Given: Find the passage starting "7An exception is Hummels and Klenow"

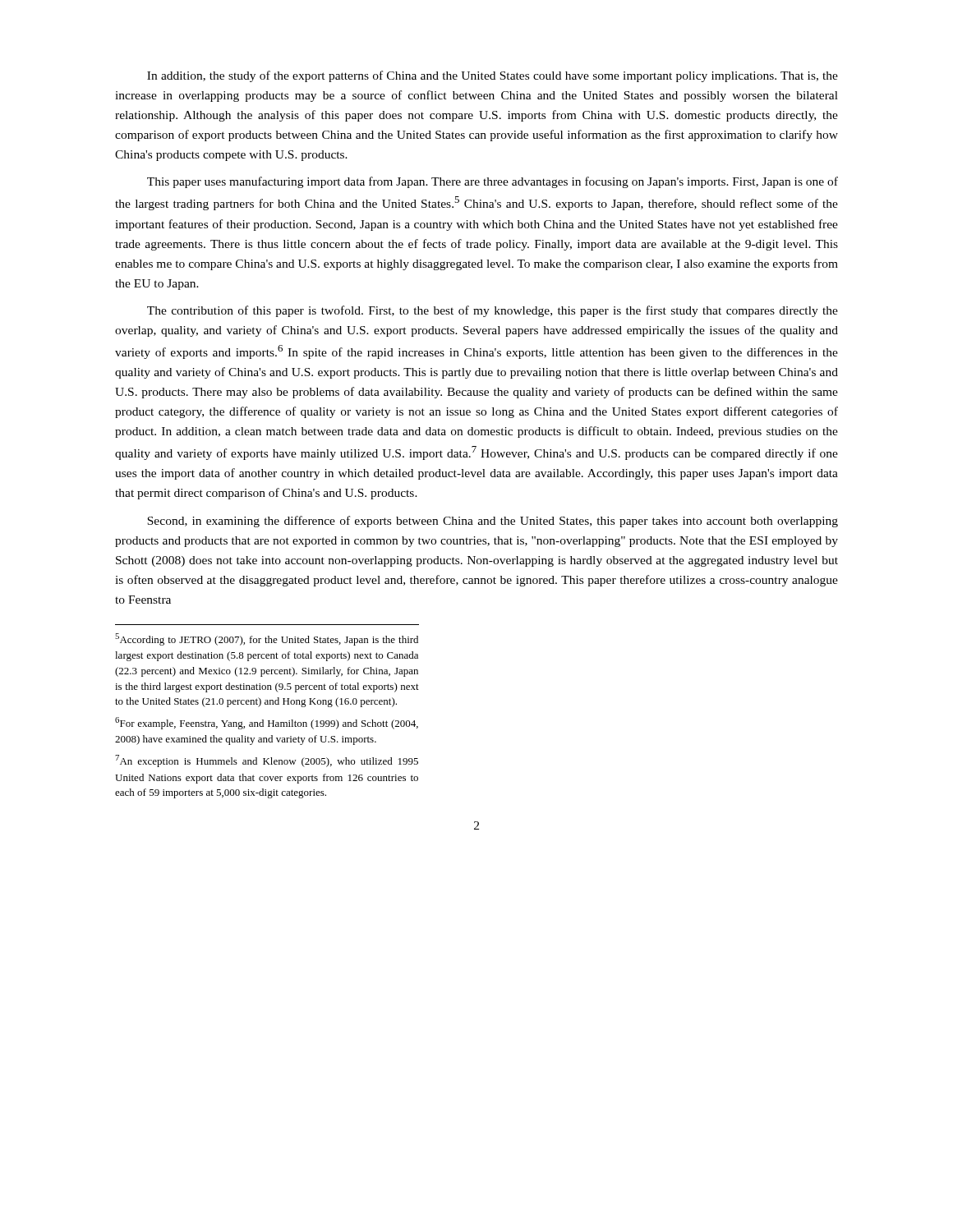Looking at the screenshot, I should tap(267, 776).
